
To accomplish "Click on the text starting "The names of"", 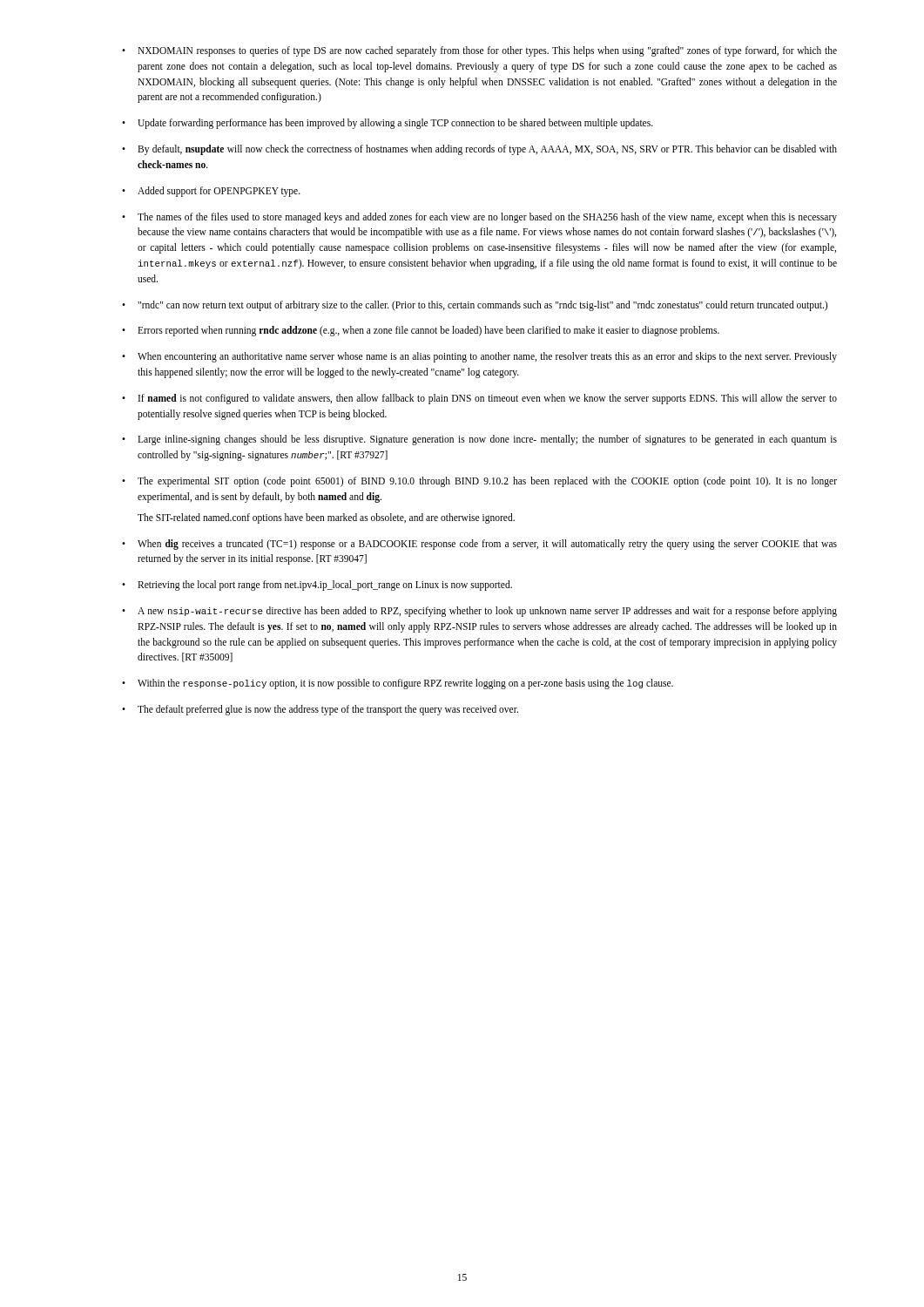I will click(487, 248).
